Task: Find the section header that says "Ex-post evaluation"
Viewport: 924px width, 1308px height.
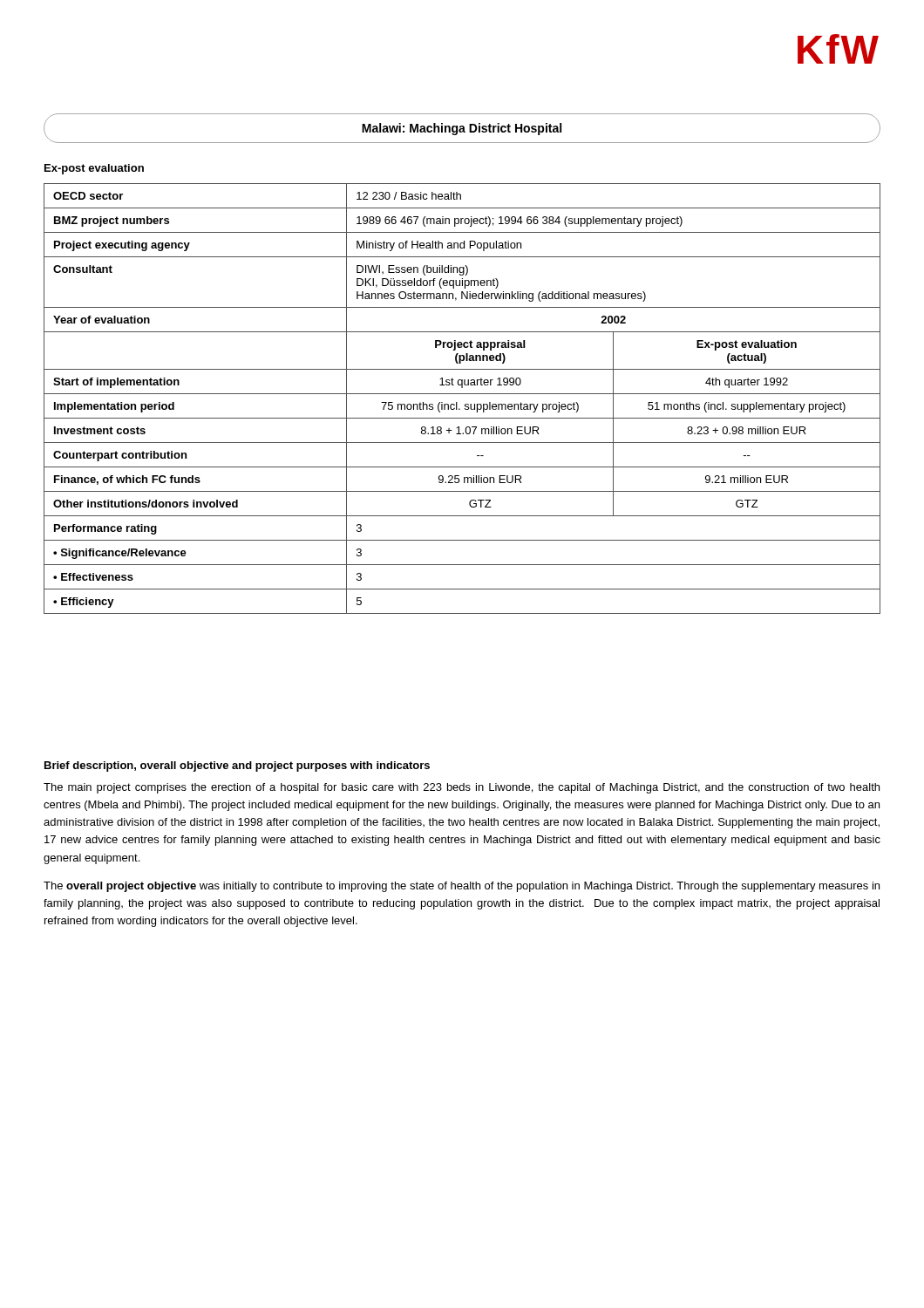Action: pos(94,168)
